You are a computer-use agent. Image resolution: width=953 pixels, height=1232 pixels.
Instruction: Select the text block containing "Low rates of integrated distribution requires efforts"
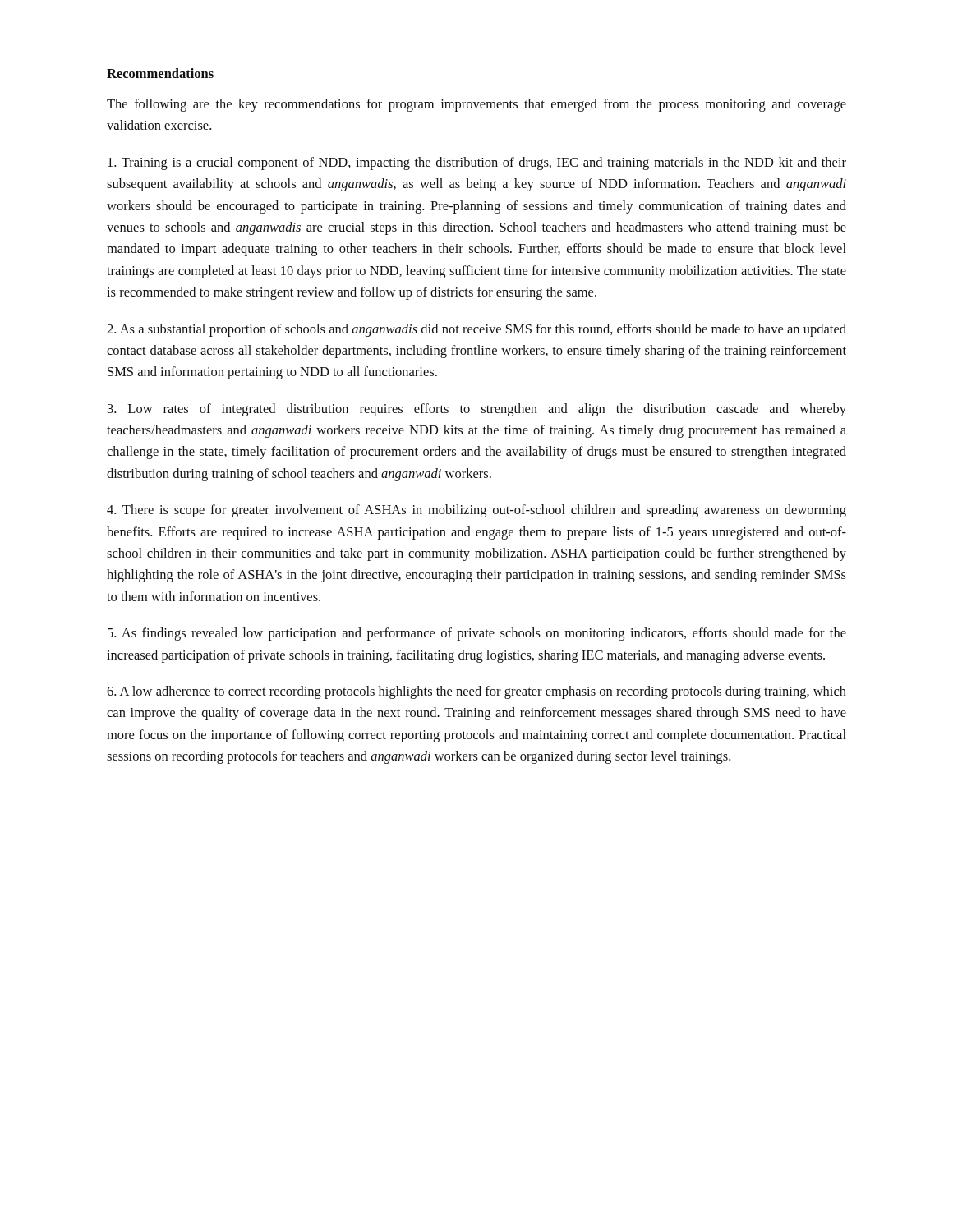pyautogui.click(x=476, y=441)
